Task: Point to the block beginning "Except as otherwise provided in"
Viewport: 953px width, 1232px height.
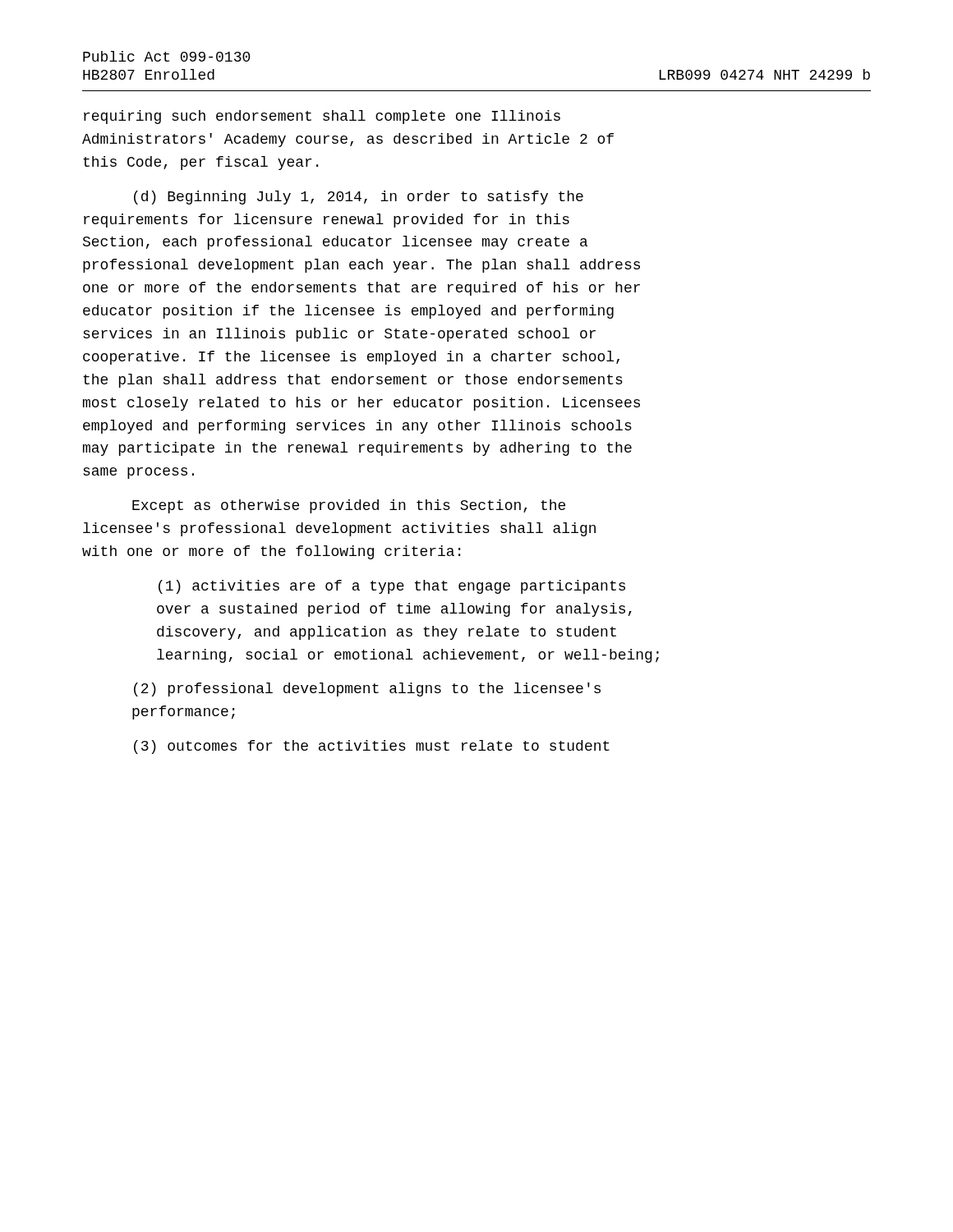Action: [x=476, y=530]
